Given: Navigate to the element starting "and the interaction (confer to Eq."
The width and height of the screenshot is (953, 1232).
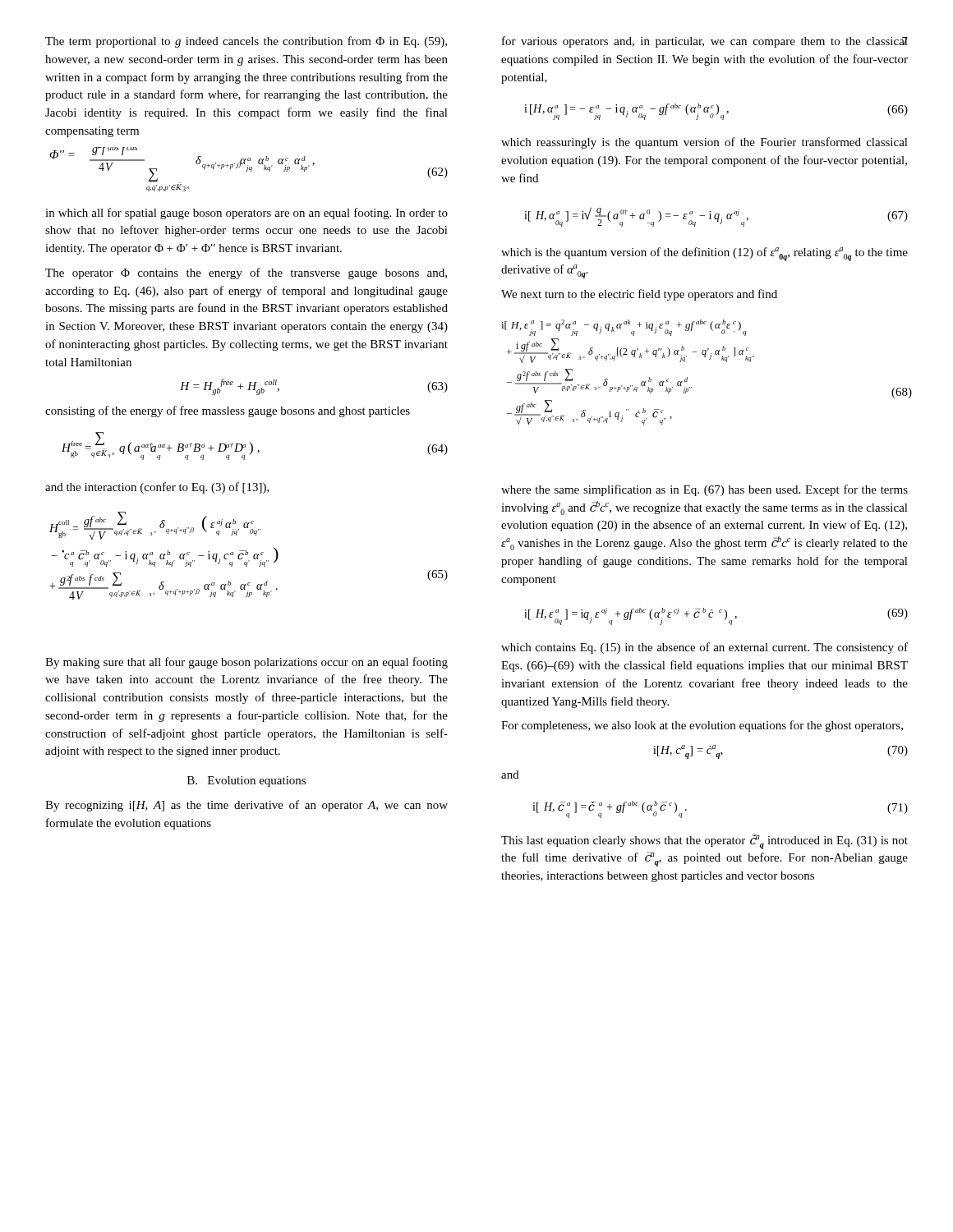Looking at the screenshot, I should [x=246, y=488].
